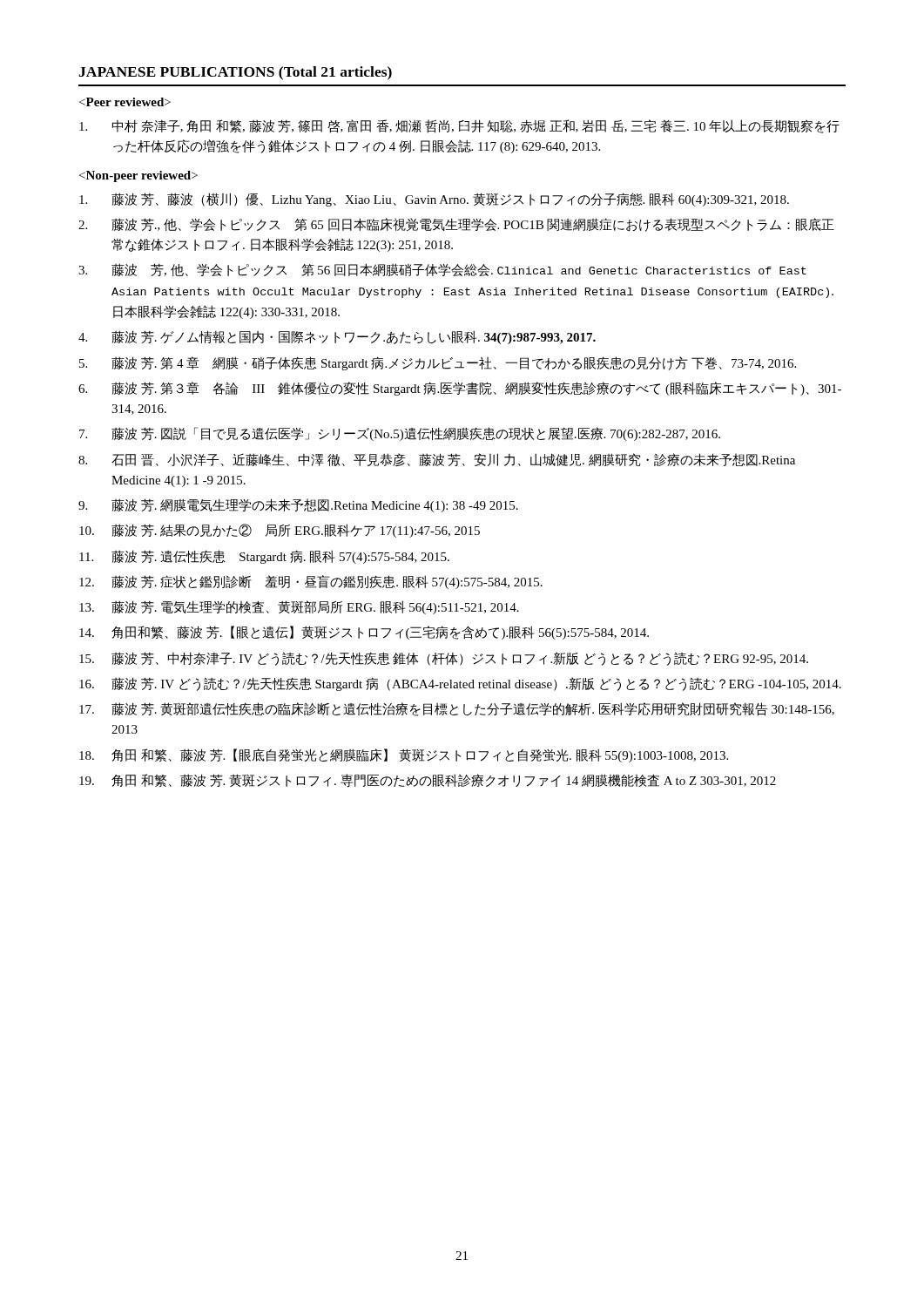Select the block starting "藤波 芳、藤波（横川）優、Lizhu Yang、Xiao Liu、Gavin Arno. 黄斑ジストロフィの分子病態. 眼科 60(4):309-321,"
The image size is (924, 1307).
pos(462,200)
